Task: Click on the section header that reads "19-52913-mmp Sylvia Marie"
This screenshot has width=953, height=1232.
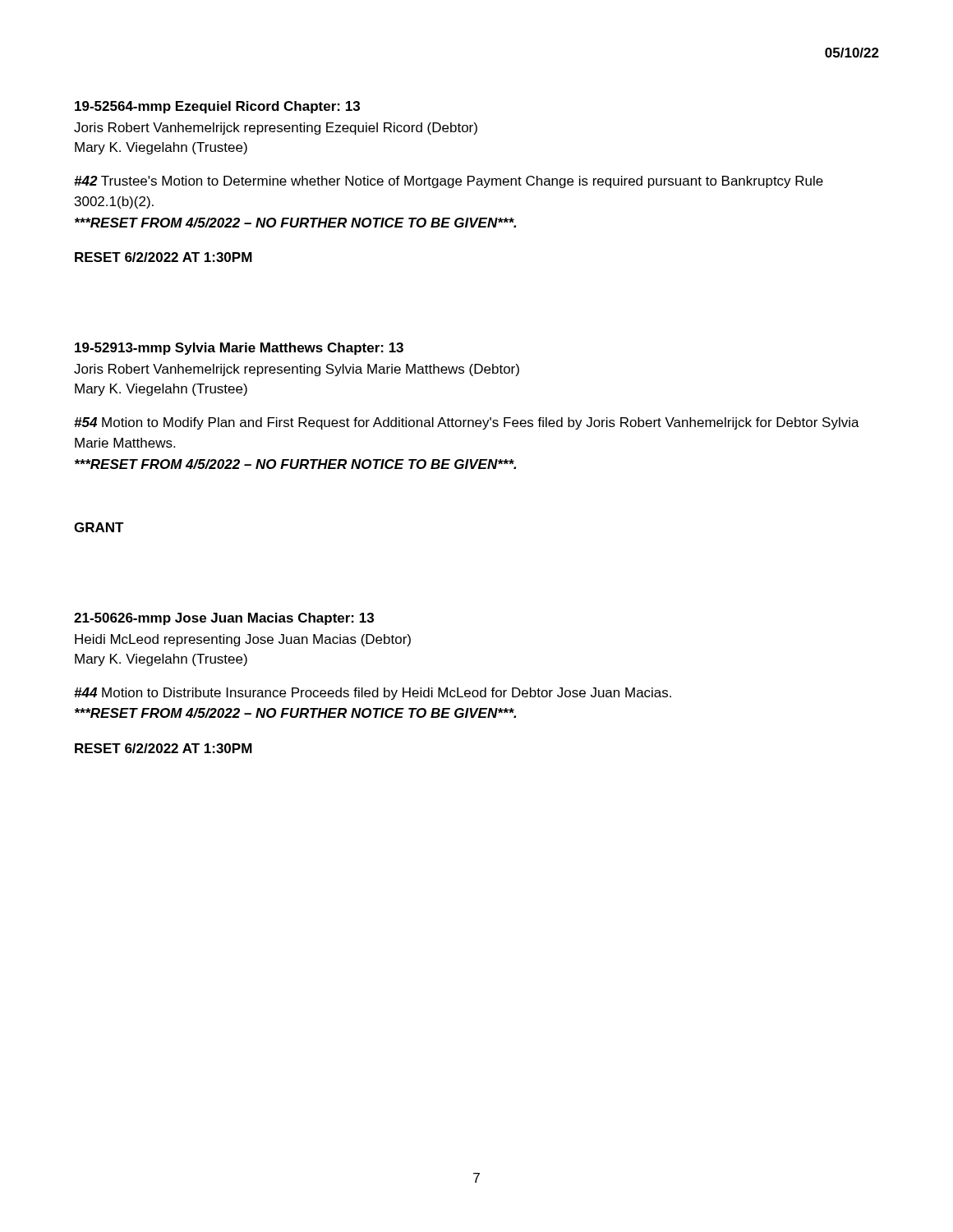Action: tap(239, 348)
